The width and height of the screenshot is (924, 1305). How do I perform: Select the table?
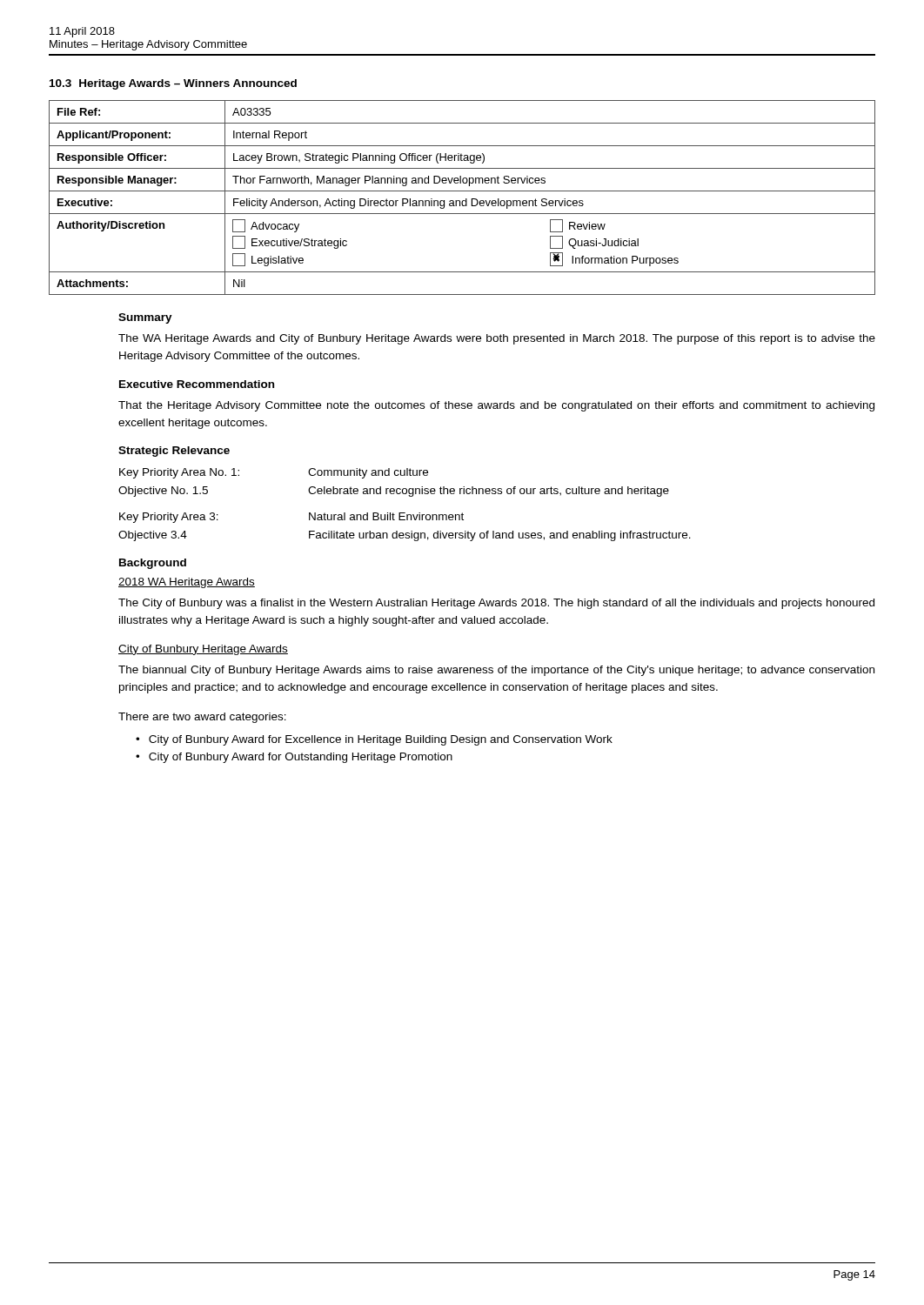point(462,198)
